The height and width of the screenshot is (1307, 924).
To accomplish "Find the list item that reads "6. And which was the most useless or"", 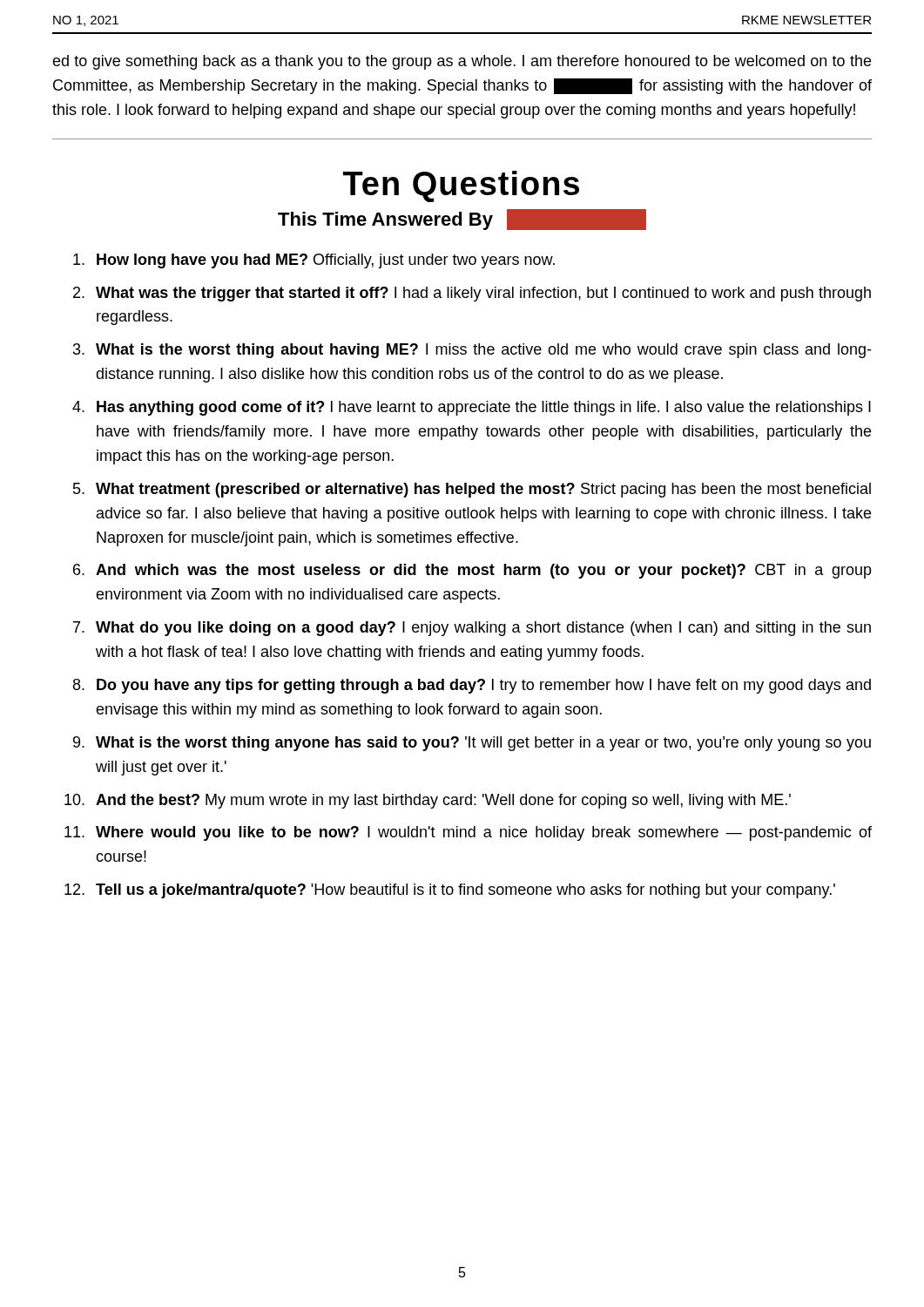I will click(462, 583).
